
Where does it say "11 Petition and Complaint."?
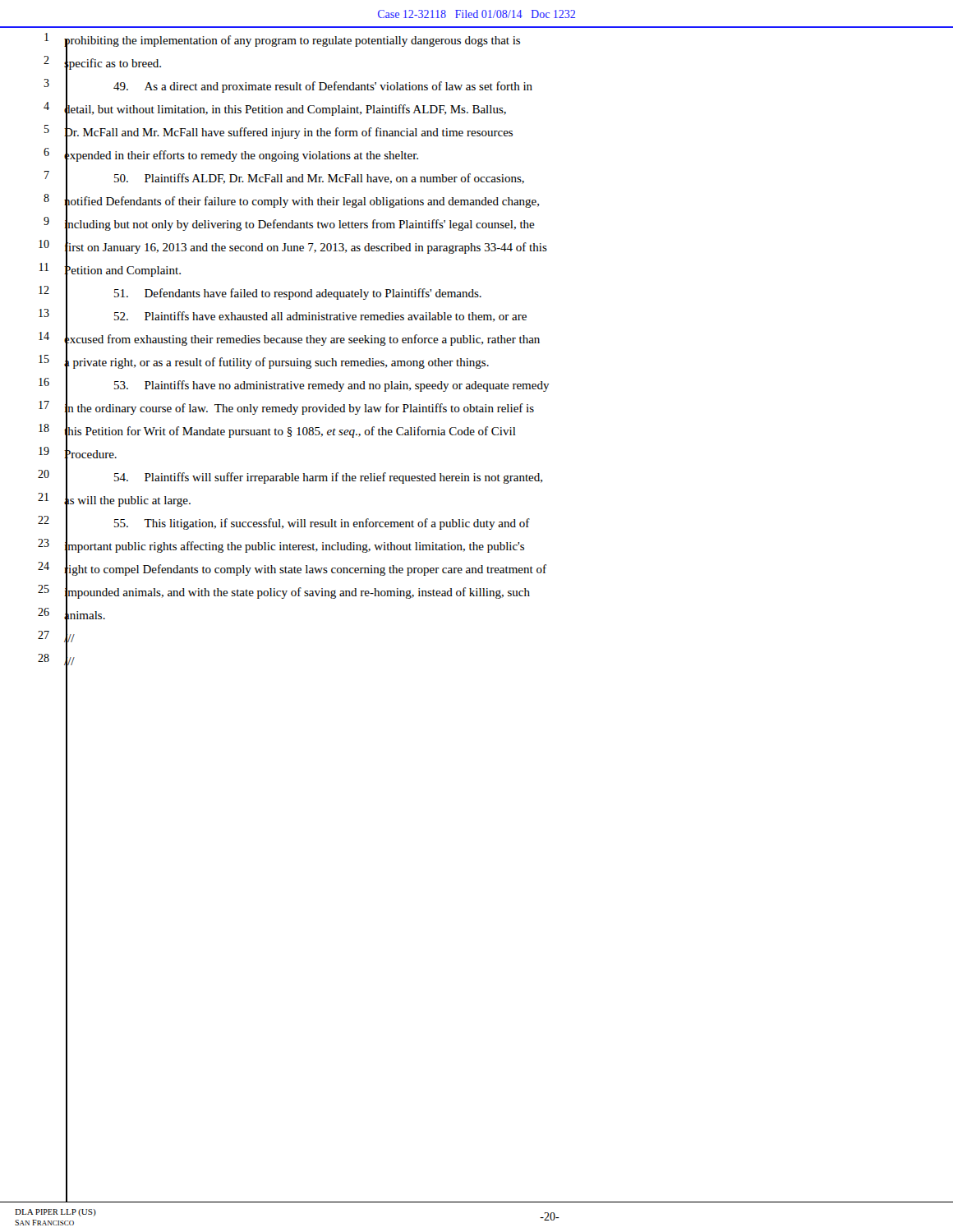[x=110, y=269]
